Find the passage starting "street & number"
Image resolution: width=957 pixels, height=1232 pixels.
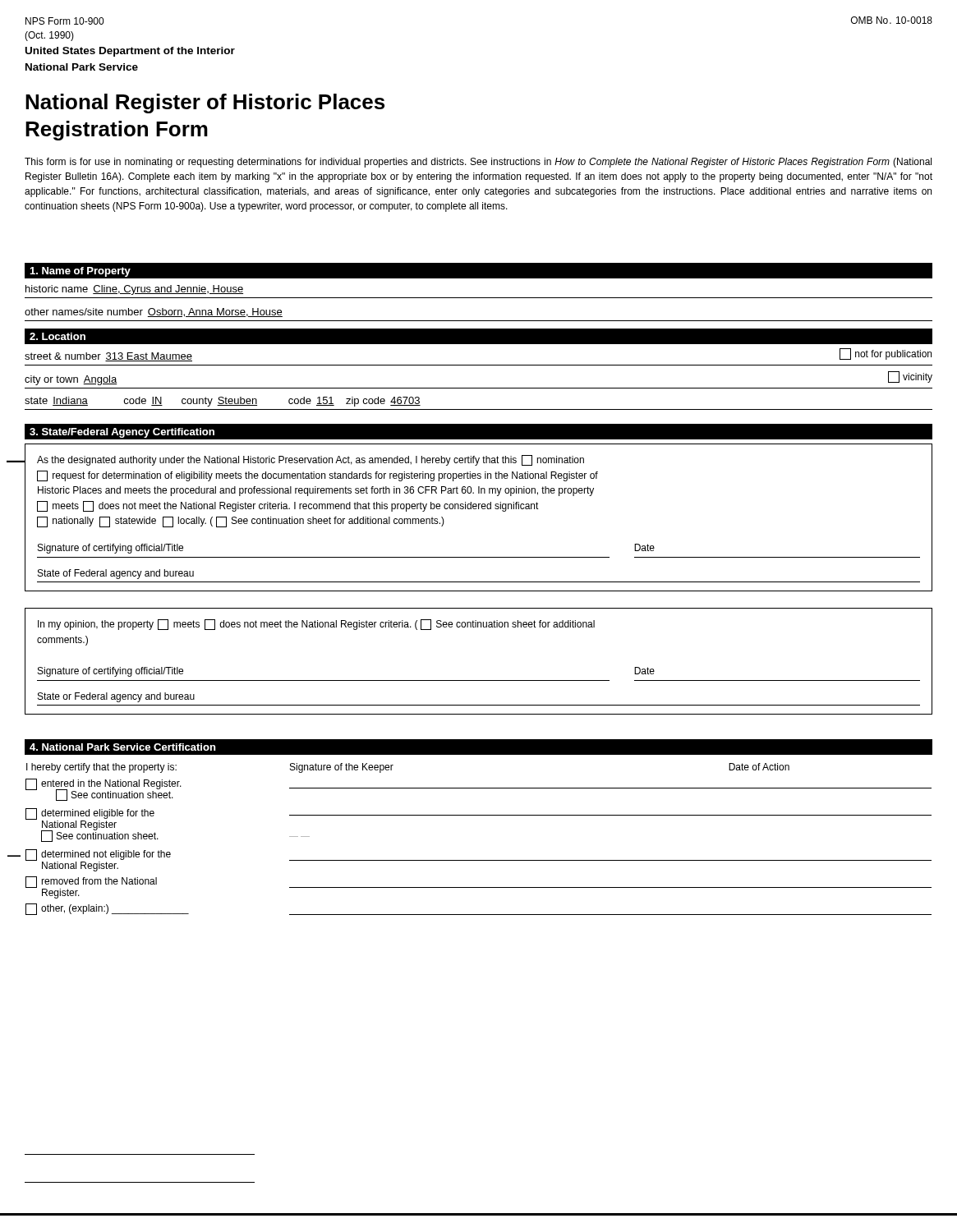click(478, 355)
